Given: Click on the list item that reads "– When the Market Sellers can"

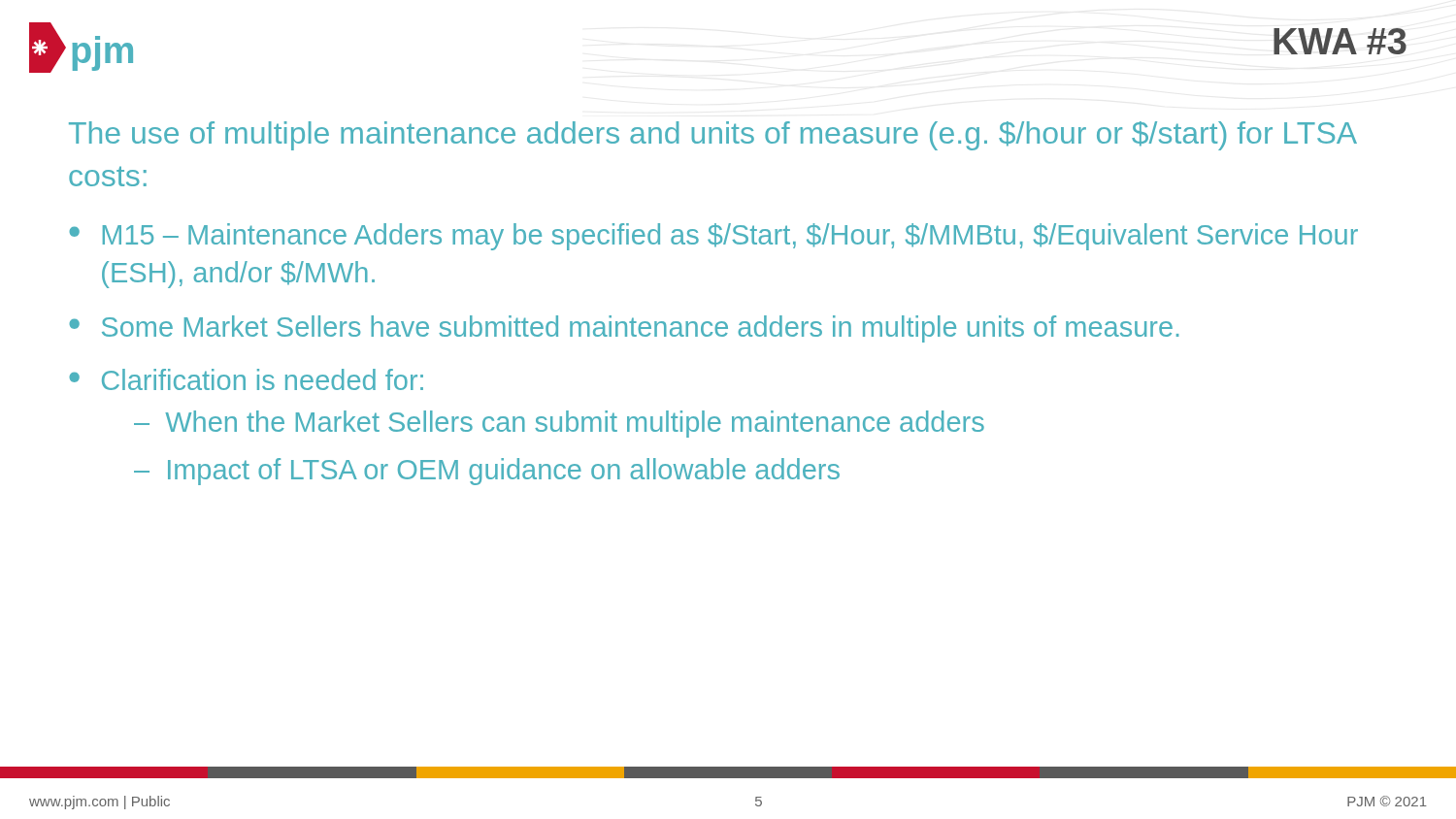Looking at the screenshot, I should (x=559, y=423).
